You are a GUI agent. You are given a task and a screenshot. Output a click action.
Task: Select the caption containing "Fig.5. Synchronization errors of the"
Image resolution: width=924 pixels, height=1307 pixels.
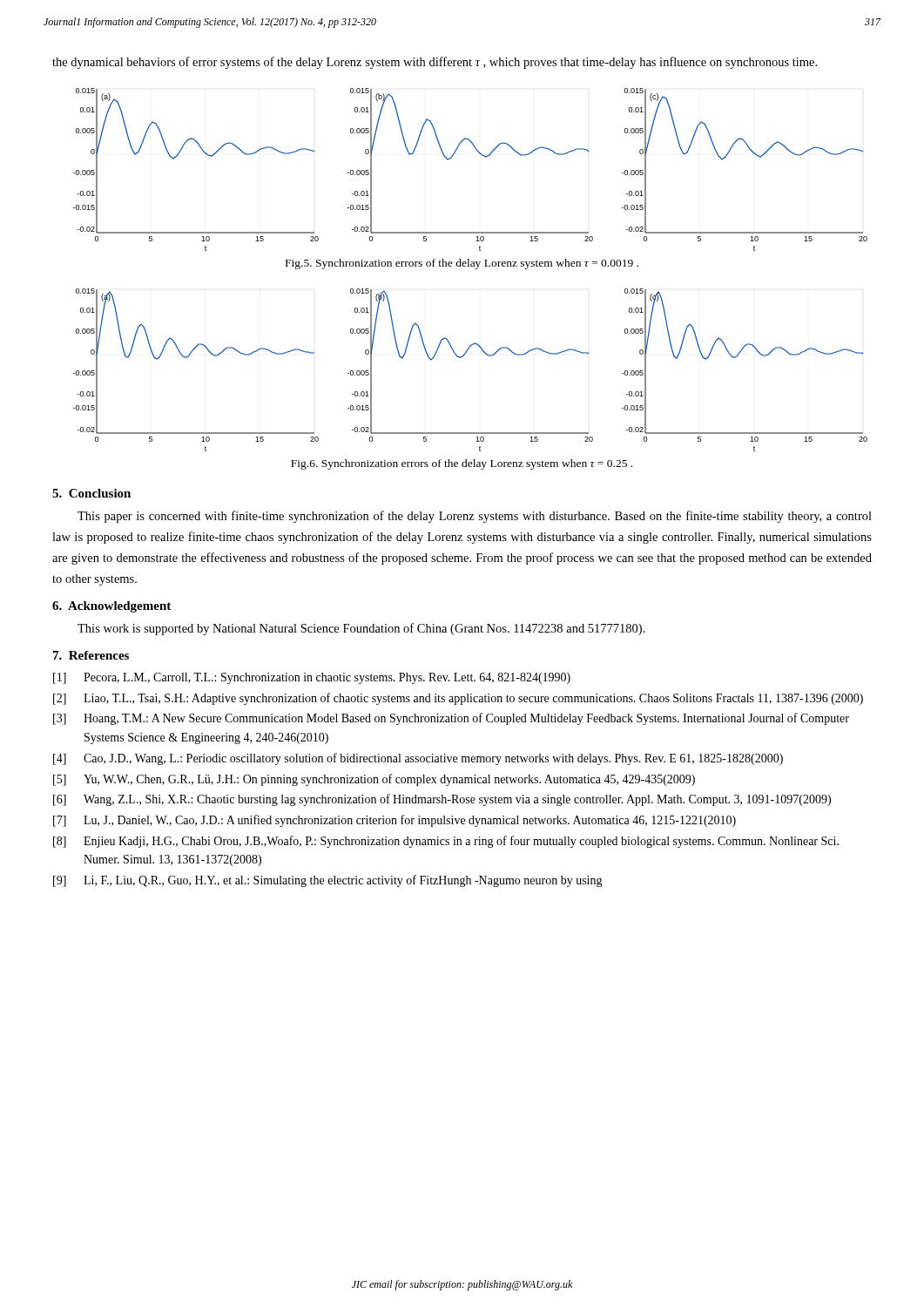click(462, 263)
